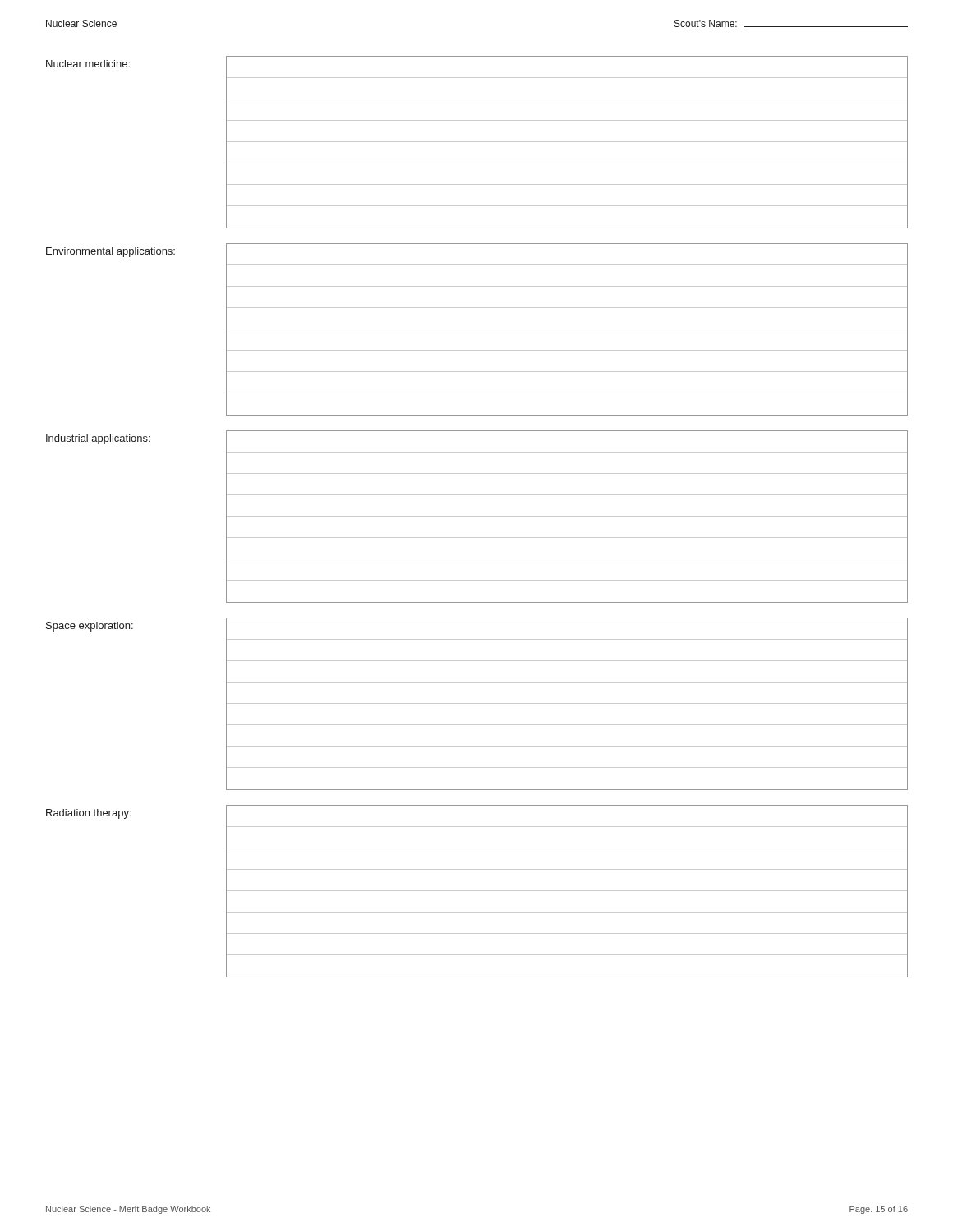Find the text with the text "Industrial applications:"
Image resolution: width=953 pixels, height=1232 pixels.
[x=98, y=438]
